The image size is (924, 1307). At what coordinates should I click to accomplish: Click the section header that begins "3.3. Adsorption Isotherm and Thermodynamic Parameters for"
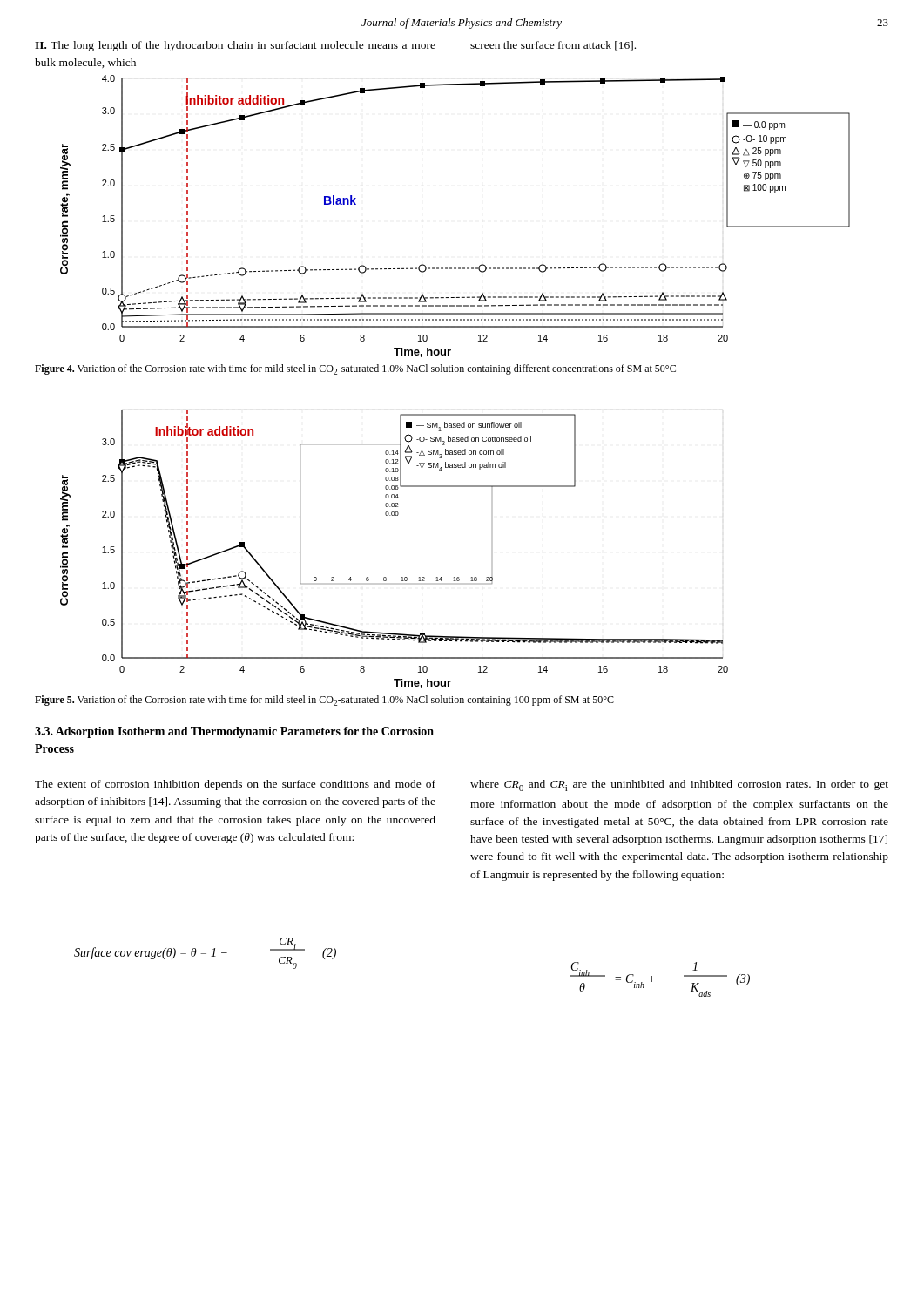point(234,740)
